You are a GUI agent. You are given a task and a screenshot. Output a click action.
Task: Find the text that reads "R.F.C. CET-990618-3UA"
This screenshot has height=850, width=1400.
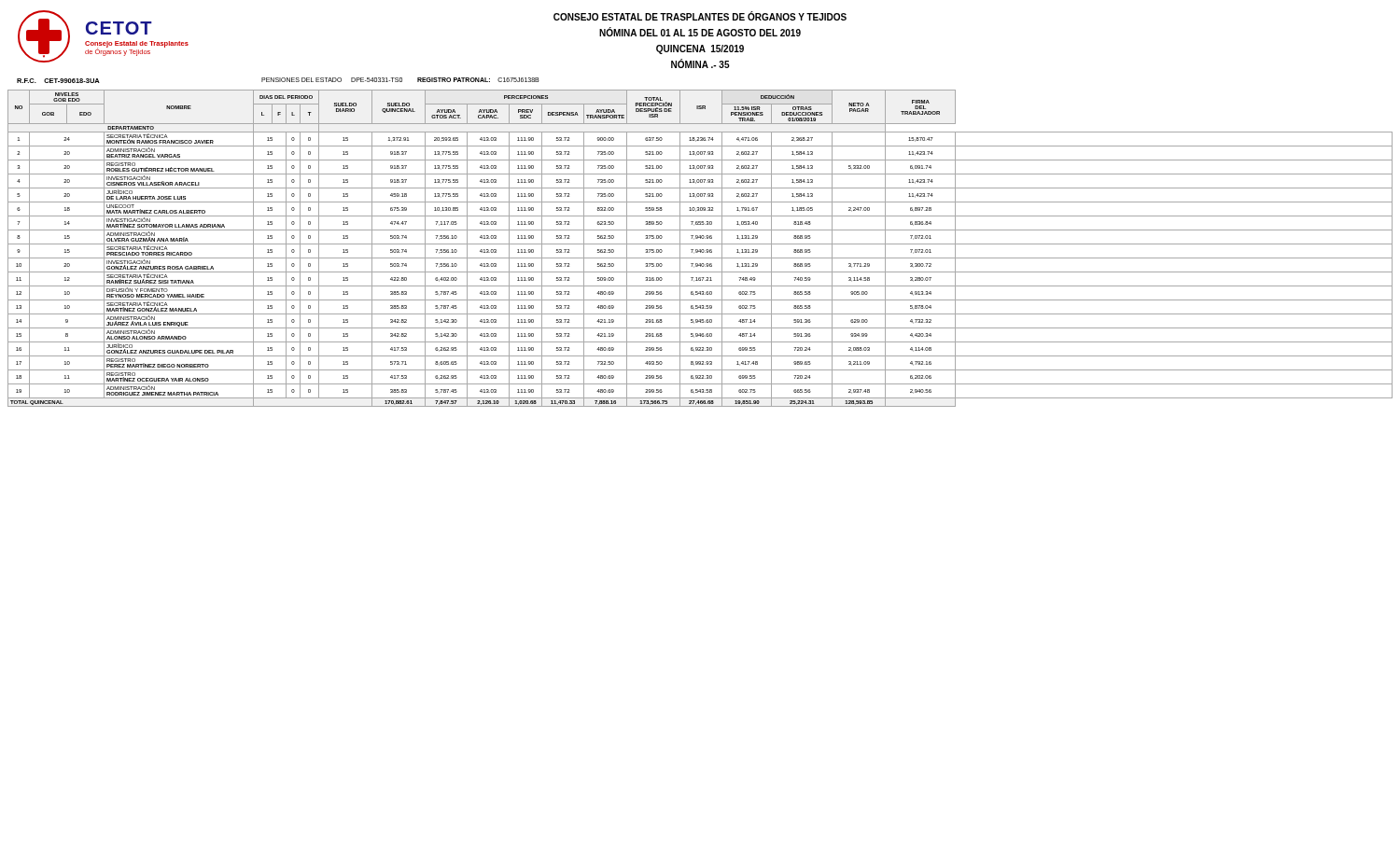tap(58, 81)
